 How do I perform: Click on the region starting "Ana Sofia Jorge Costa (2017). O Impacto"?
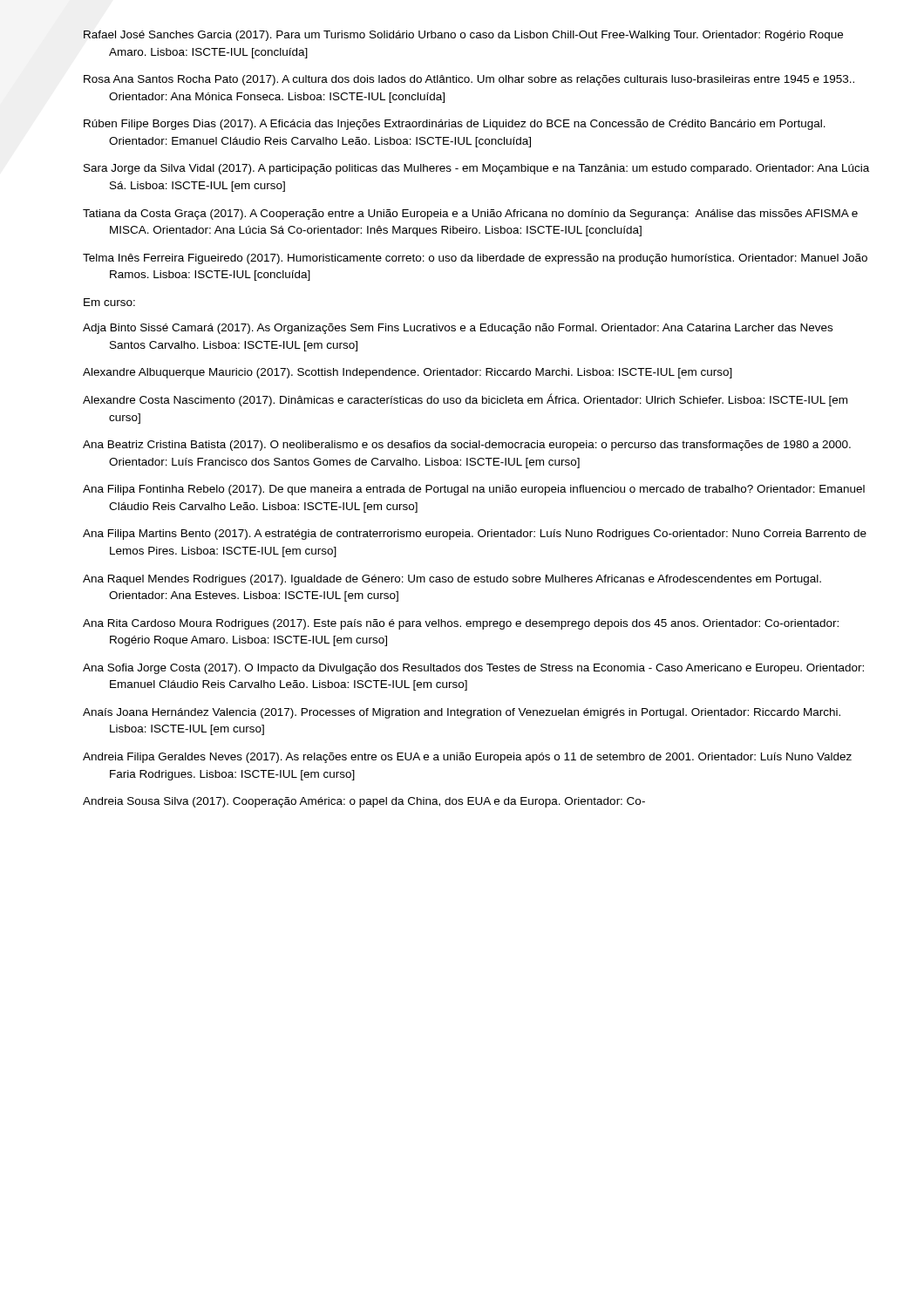tap(474, 676)
